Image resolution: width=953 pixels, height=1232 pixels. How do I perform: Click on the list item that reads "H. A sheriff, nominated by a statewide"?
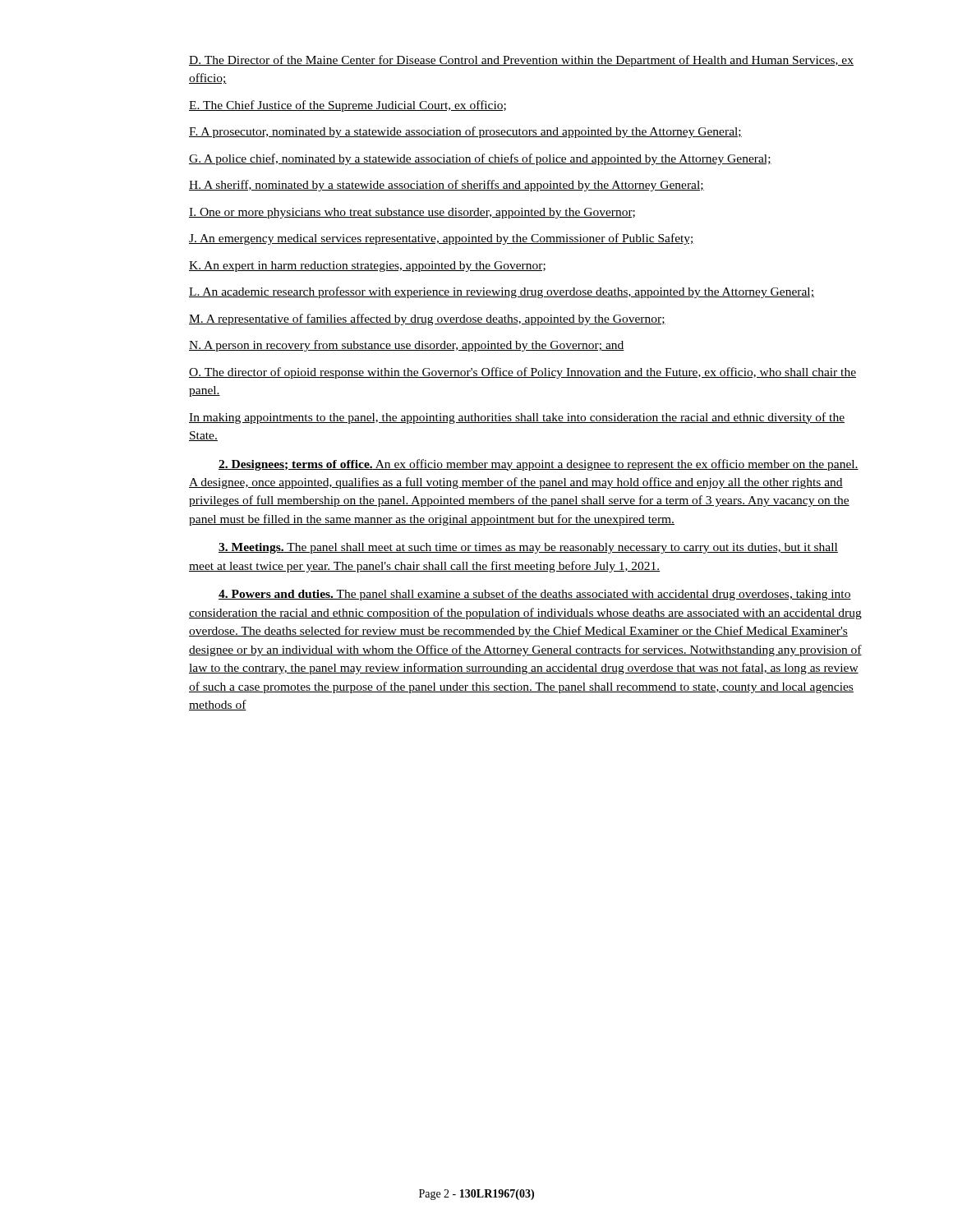[446, 185]
